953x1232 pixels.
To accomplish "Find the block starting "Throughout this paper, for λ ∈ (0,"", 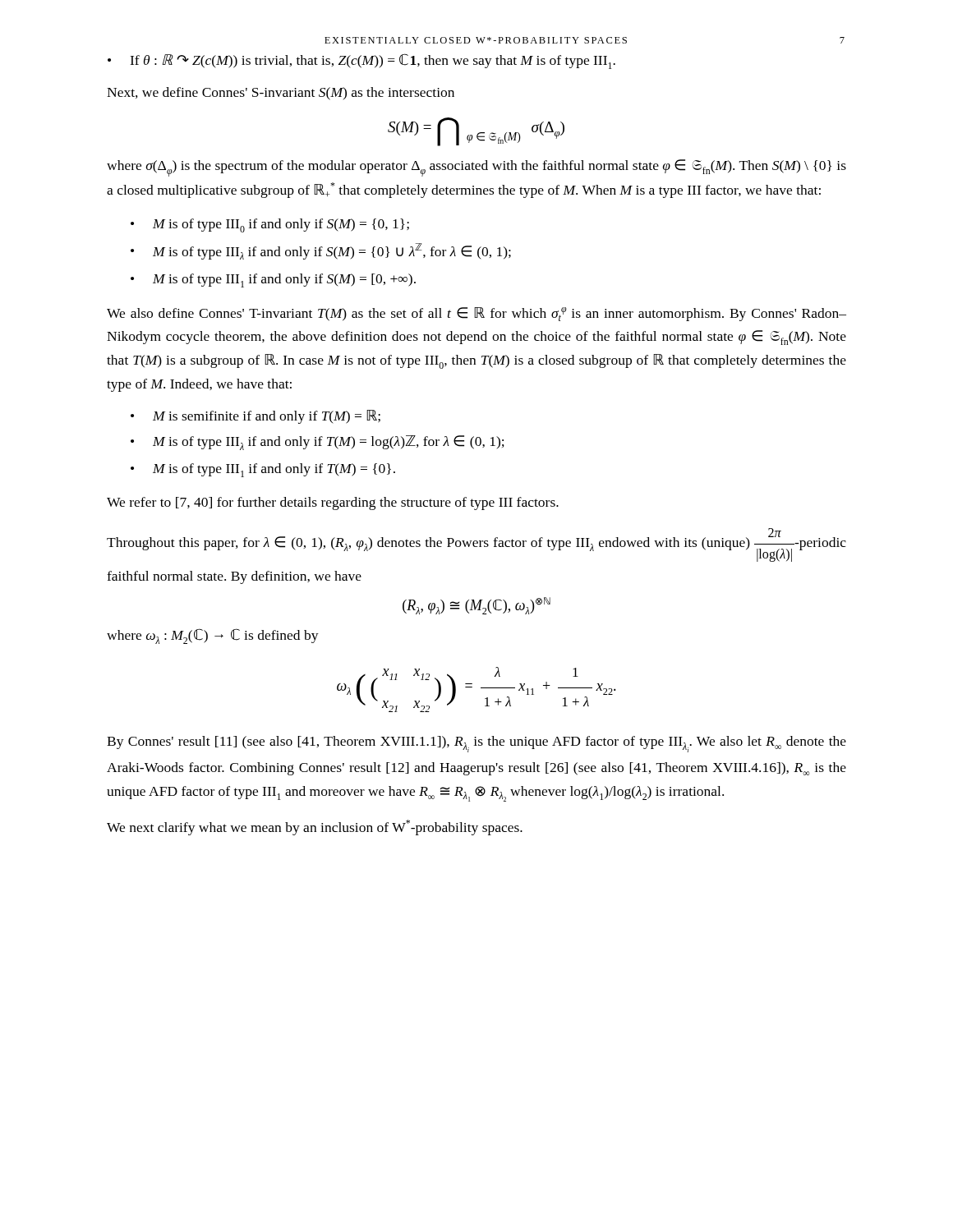I will (476, 554).
